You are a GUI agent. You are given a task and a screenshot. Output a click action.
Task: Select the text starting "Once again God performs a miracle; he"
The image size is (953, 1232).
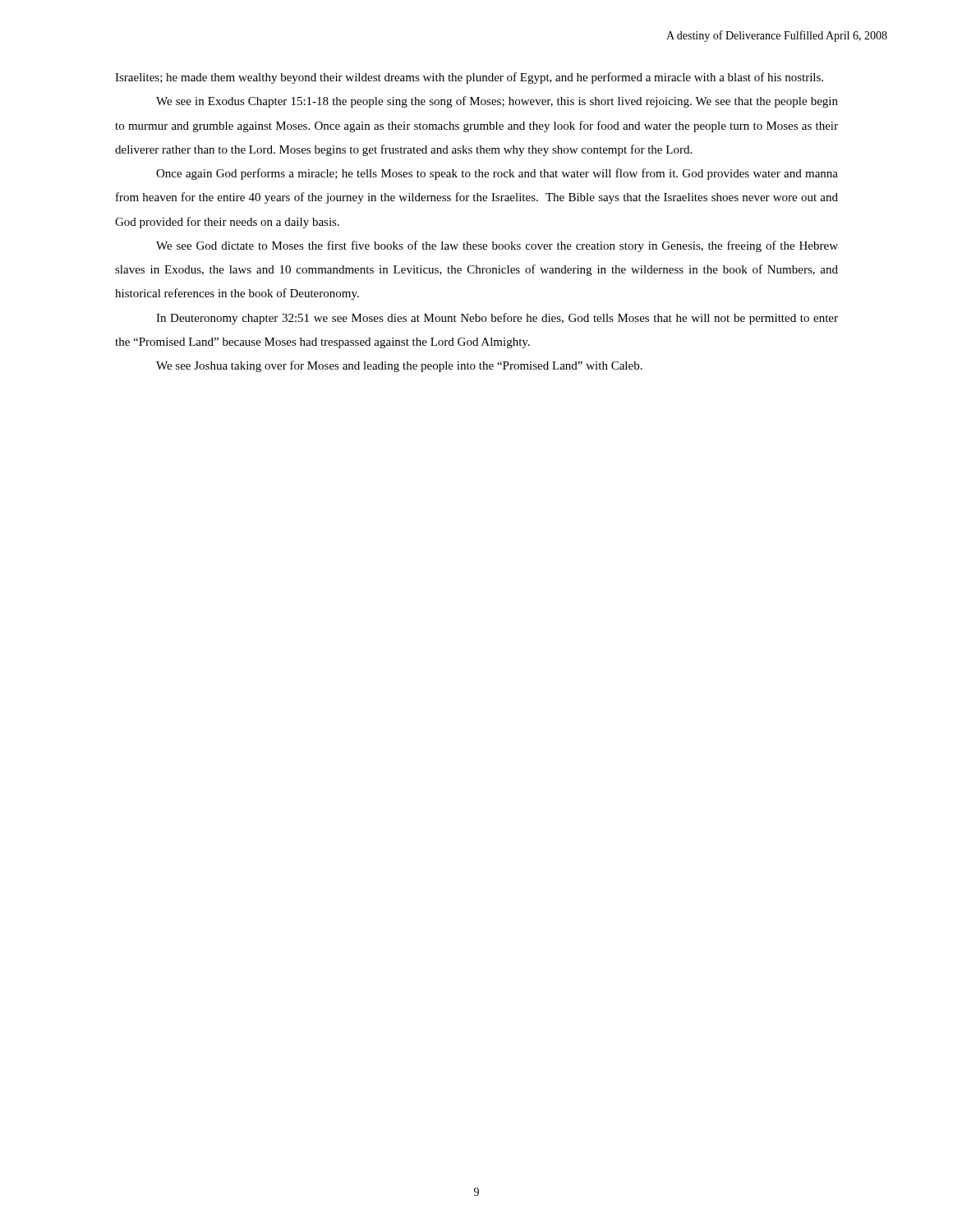[x=476, y=197]
